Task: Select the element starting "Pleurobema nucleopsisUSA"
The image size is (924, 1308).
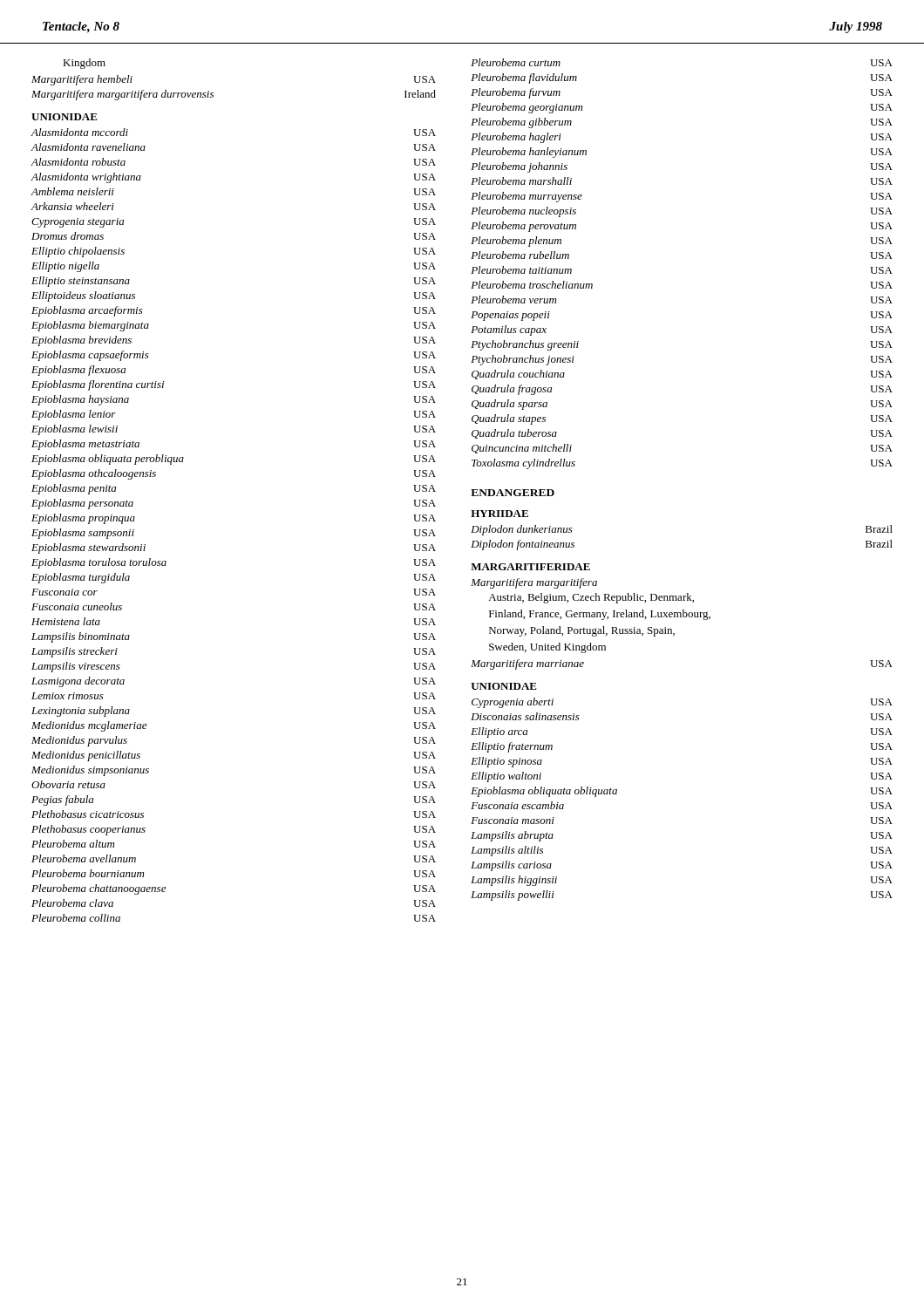Action: 522,211
